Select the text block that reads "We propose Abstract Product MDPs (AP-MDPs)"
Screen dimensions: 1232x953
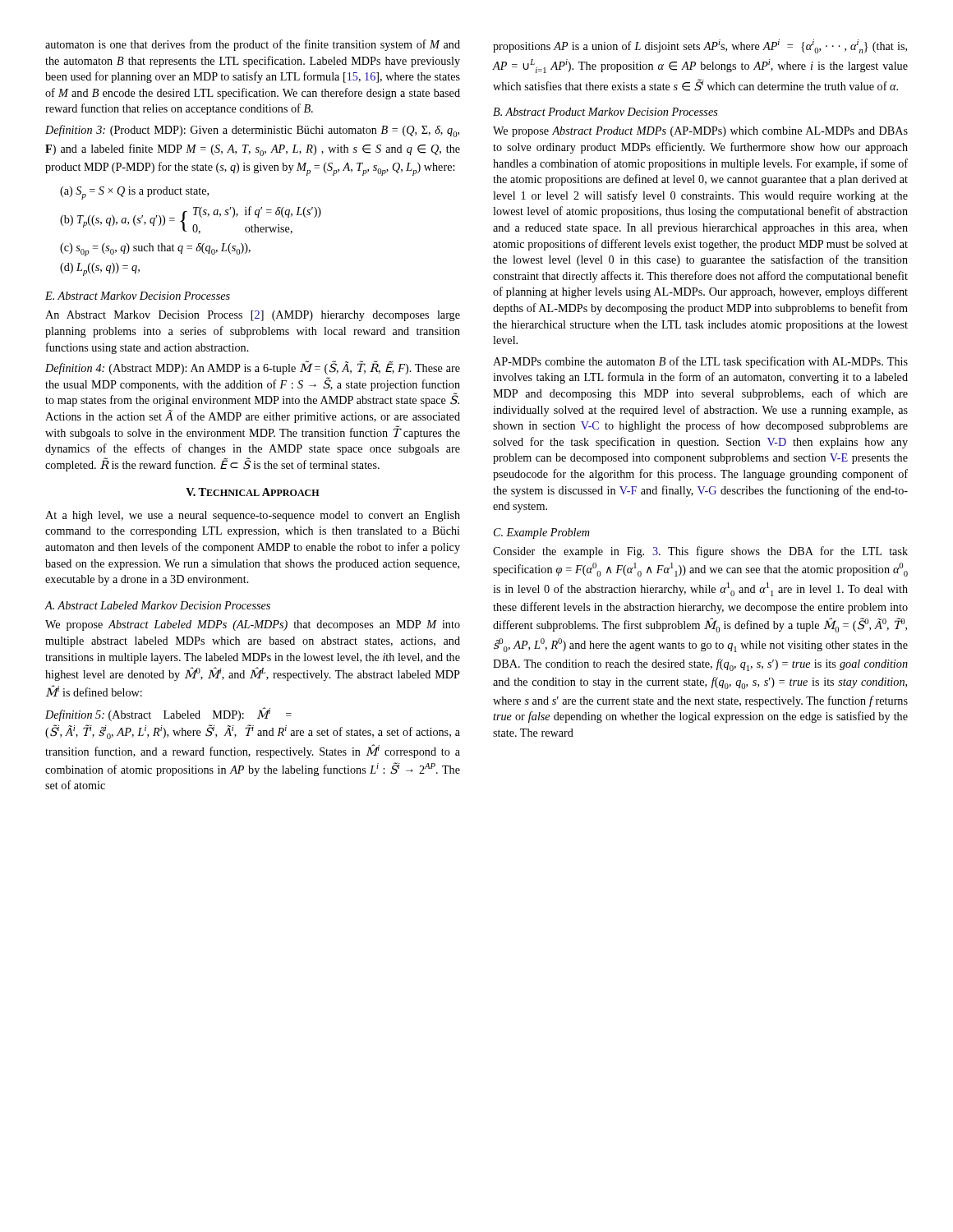click(700, 236)
